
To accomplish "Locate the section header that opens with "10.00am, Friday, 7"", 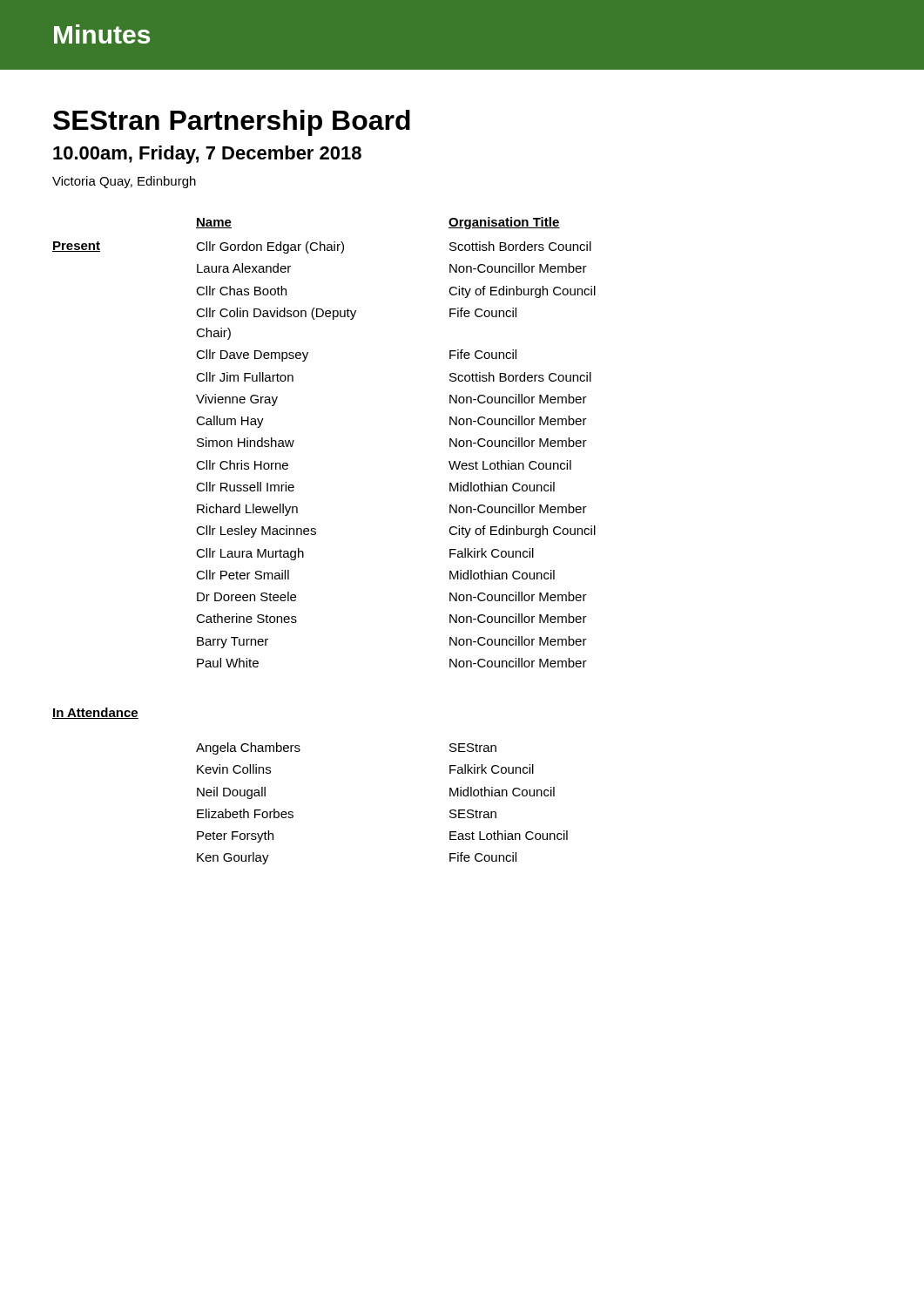I will pyautogui.click(x=207, y=153).
